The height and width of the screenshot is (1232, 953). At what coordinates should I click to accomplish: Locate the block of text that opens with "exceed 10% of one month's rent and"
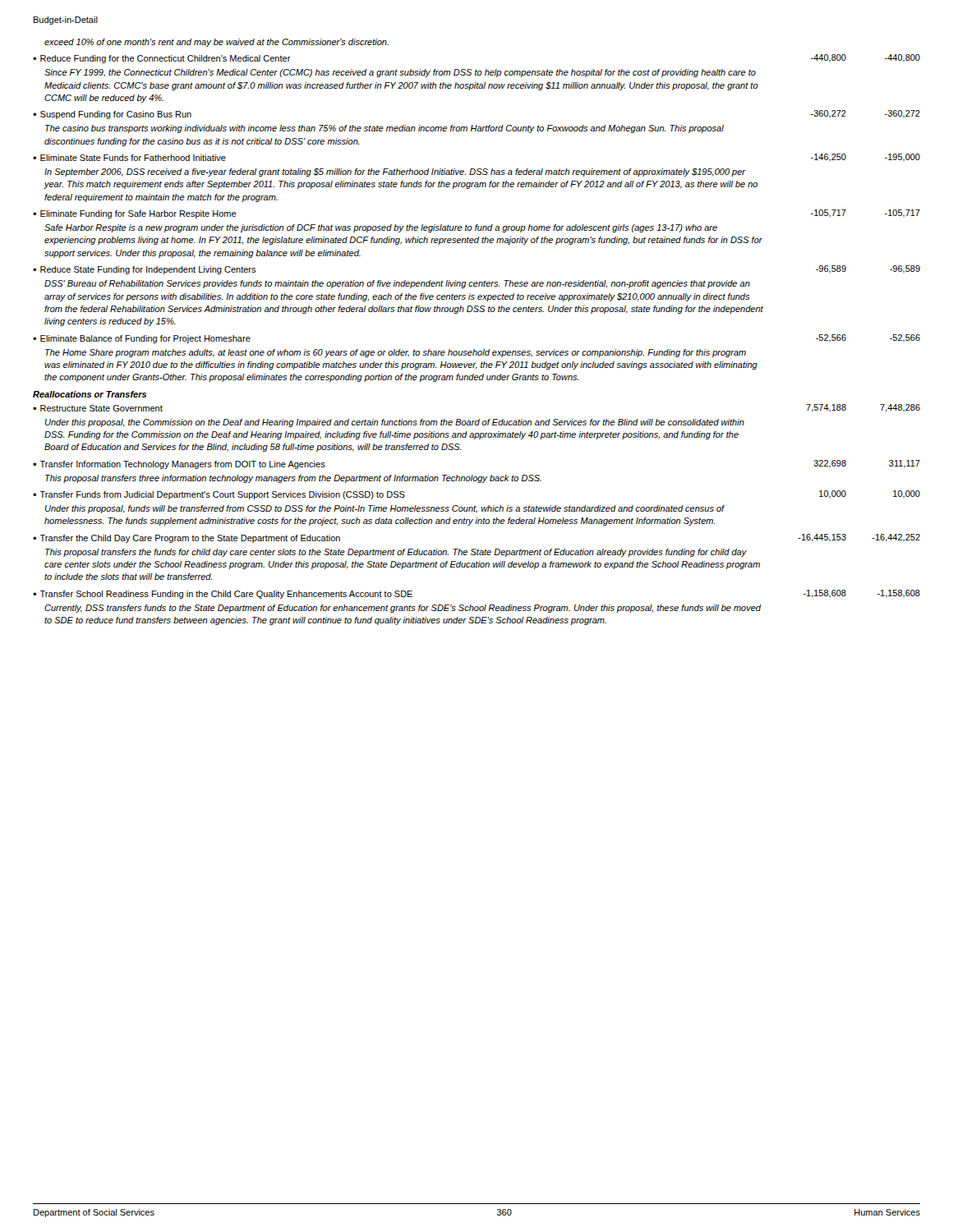pyautogui.click(x=216, y=43)
